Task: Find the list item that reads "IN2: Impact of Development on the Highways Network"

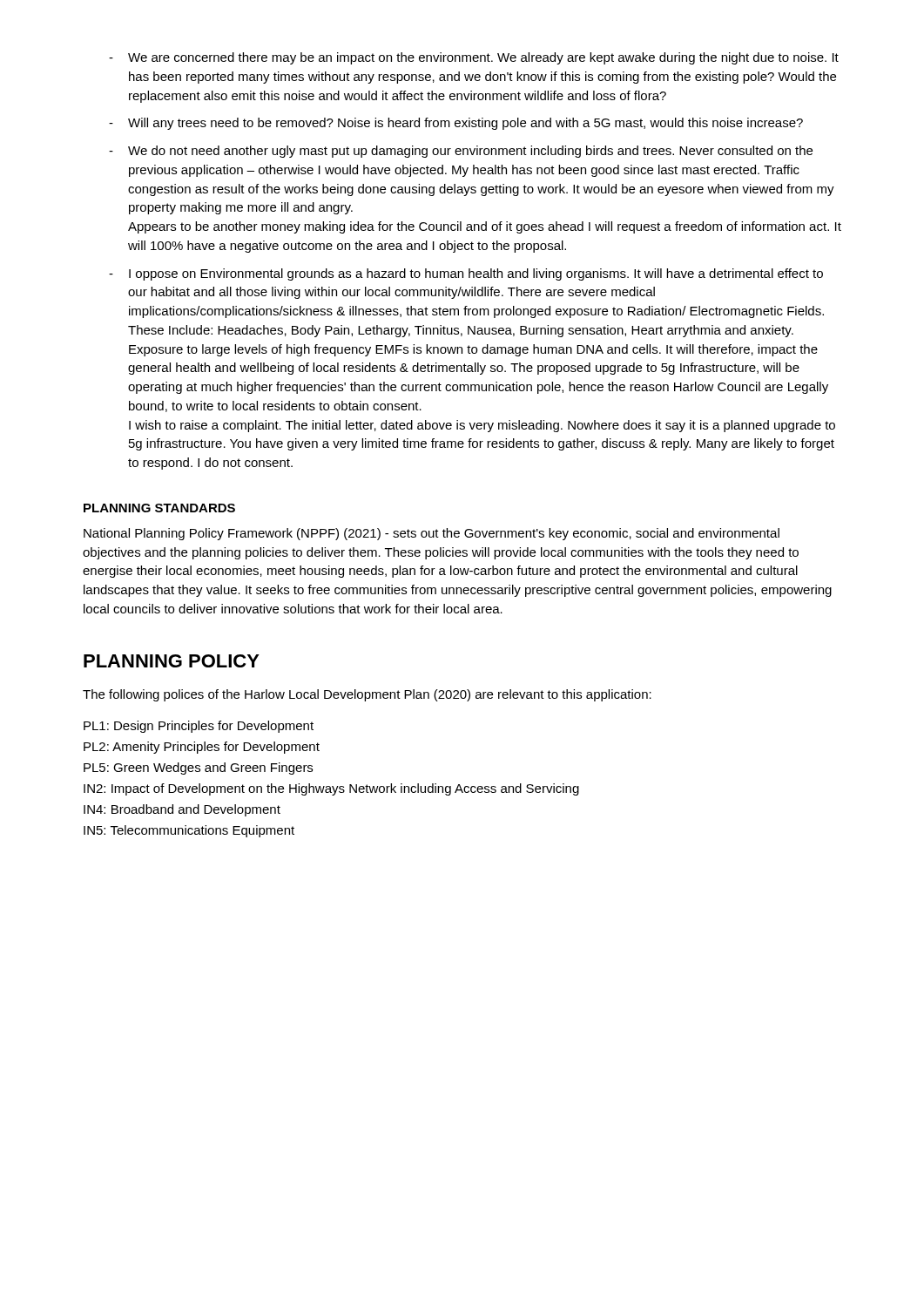Action: (x=331, y=788)
